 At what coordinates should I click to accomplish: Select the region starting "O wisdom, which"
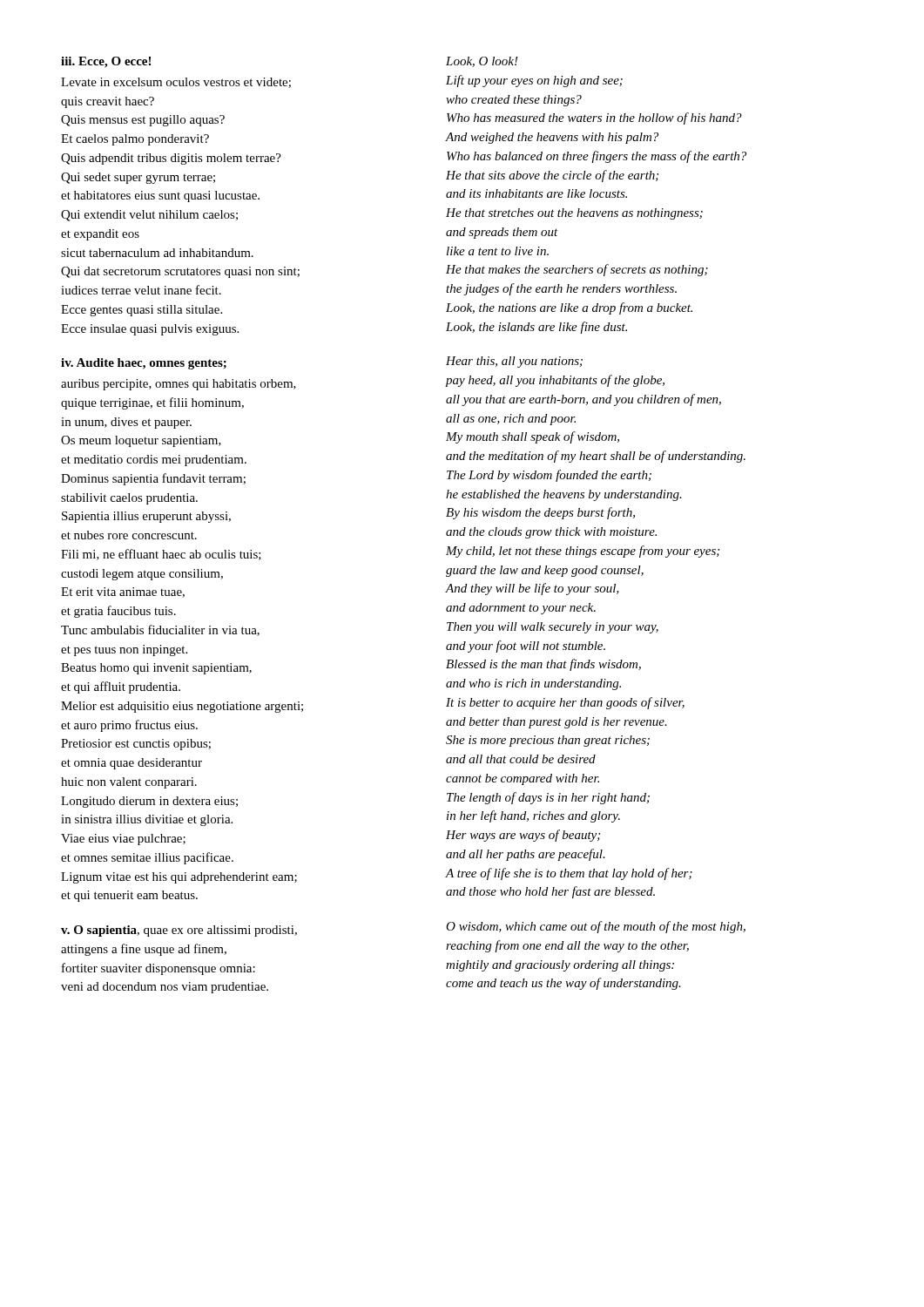pos(654,955)
